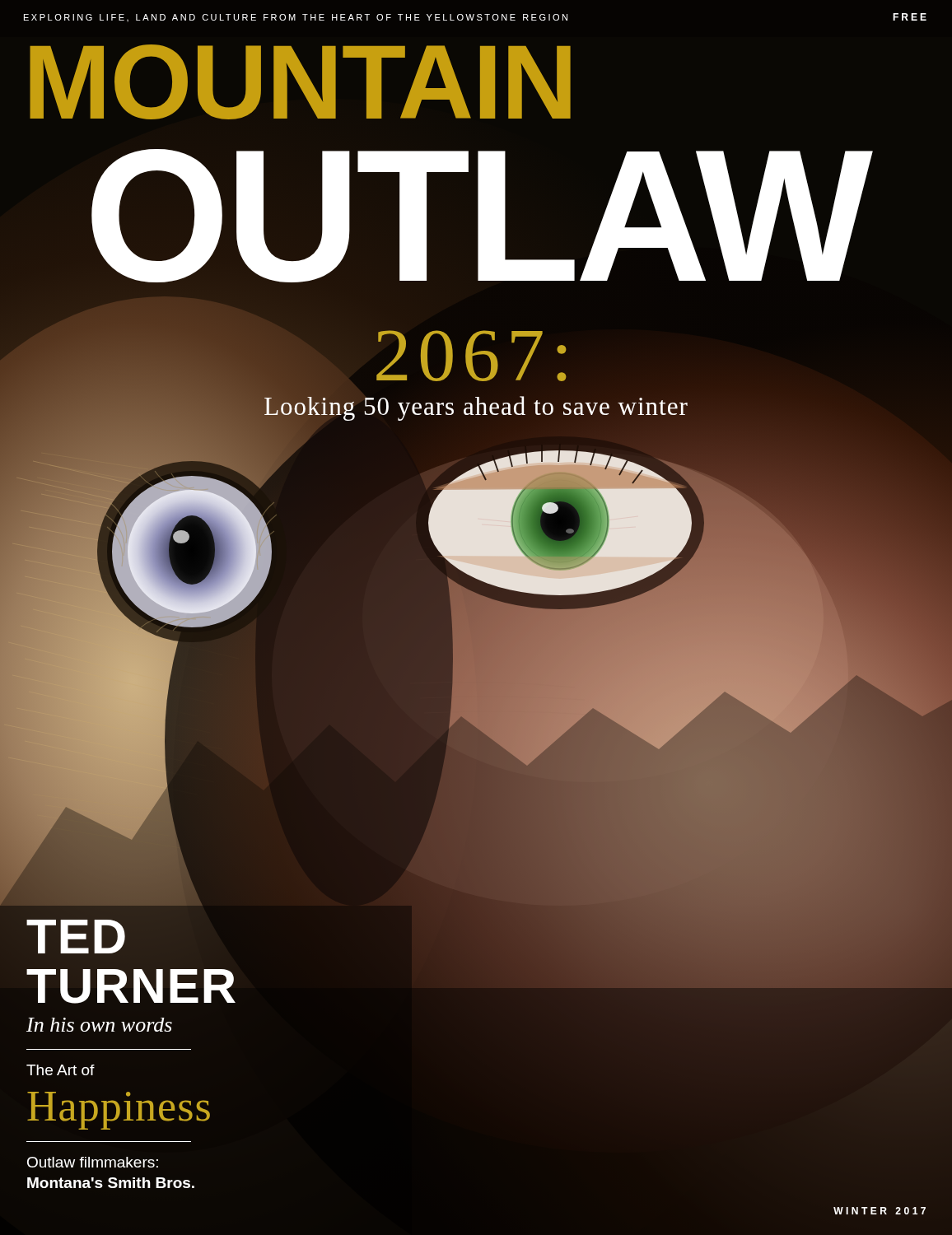
Task: Find the text block starting "Outlaw filmmakers: Montana's Smith Bros."
Action: point(132,1173)
